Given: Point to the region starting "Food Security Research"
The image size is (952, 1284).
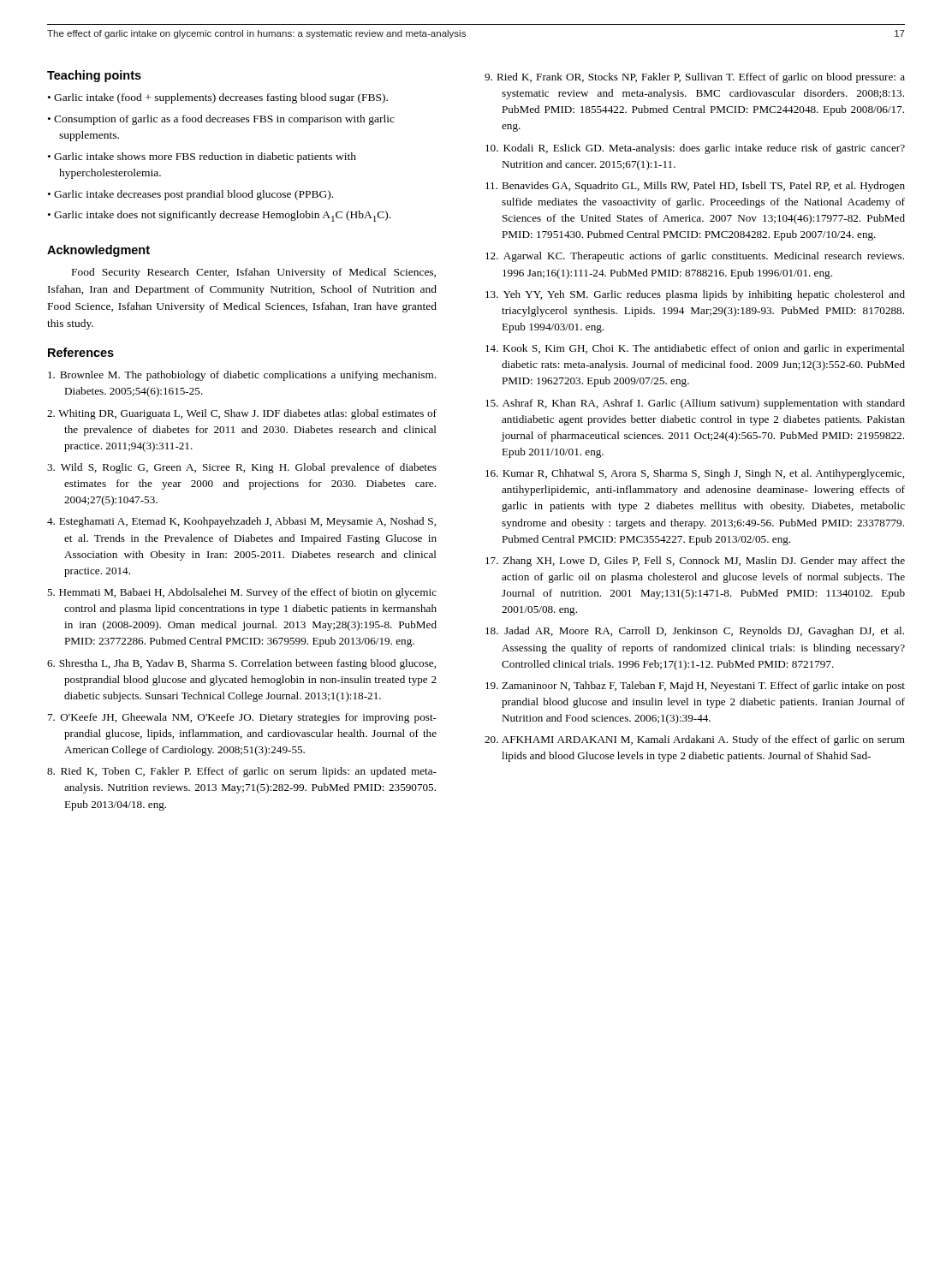Looking at the screenshot, I should [242, 298].
